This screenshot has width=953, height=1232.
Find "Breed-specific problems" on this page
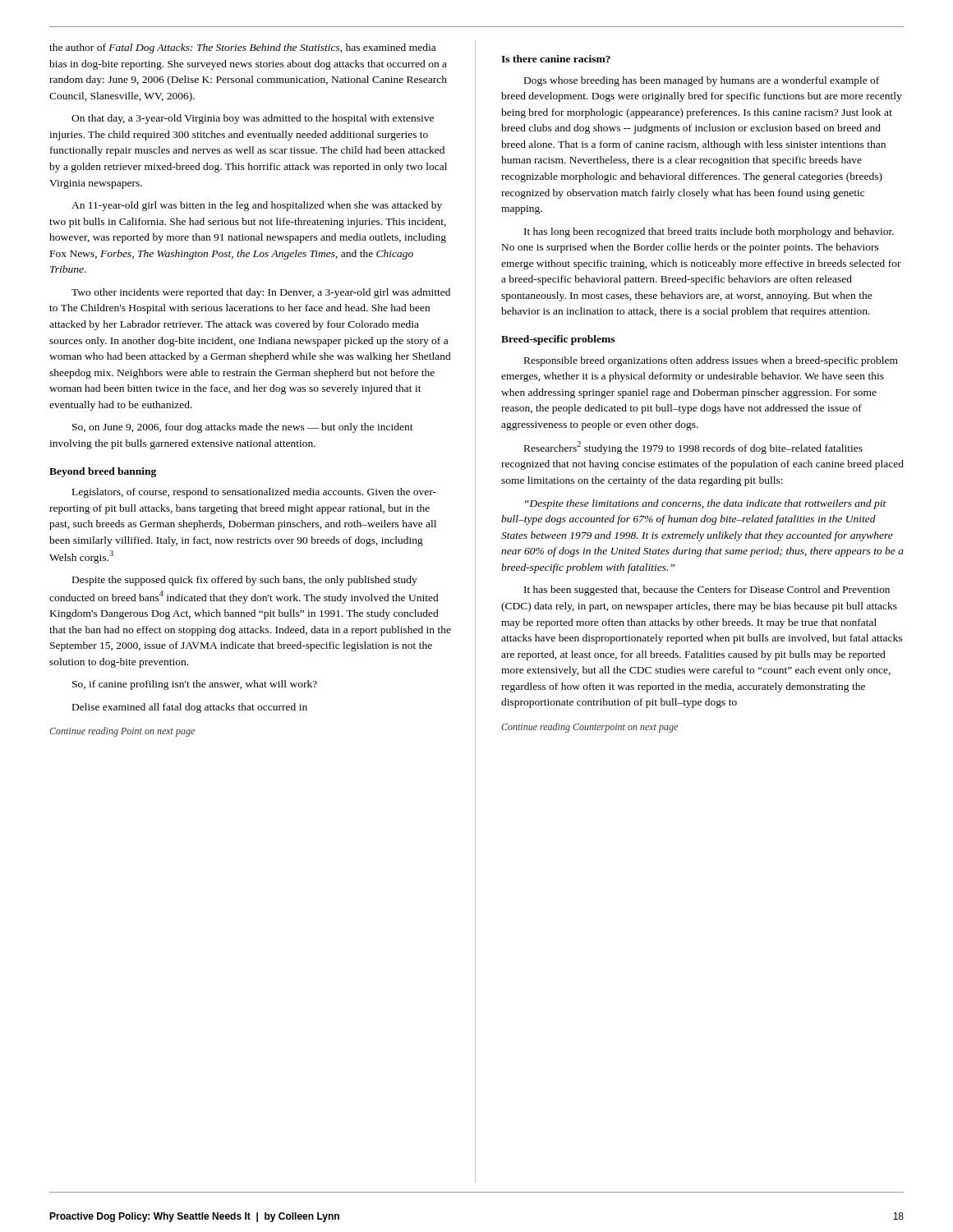[558, 340]
